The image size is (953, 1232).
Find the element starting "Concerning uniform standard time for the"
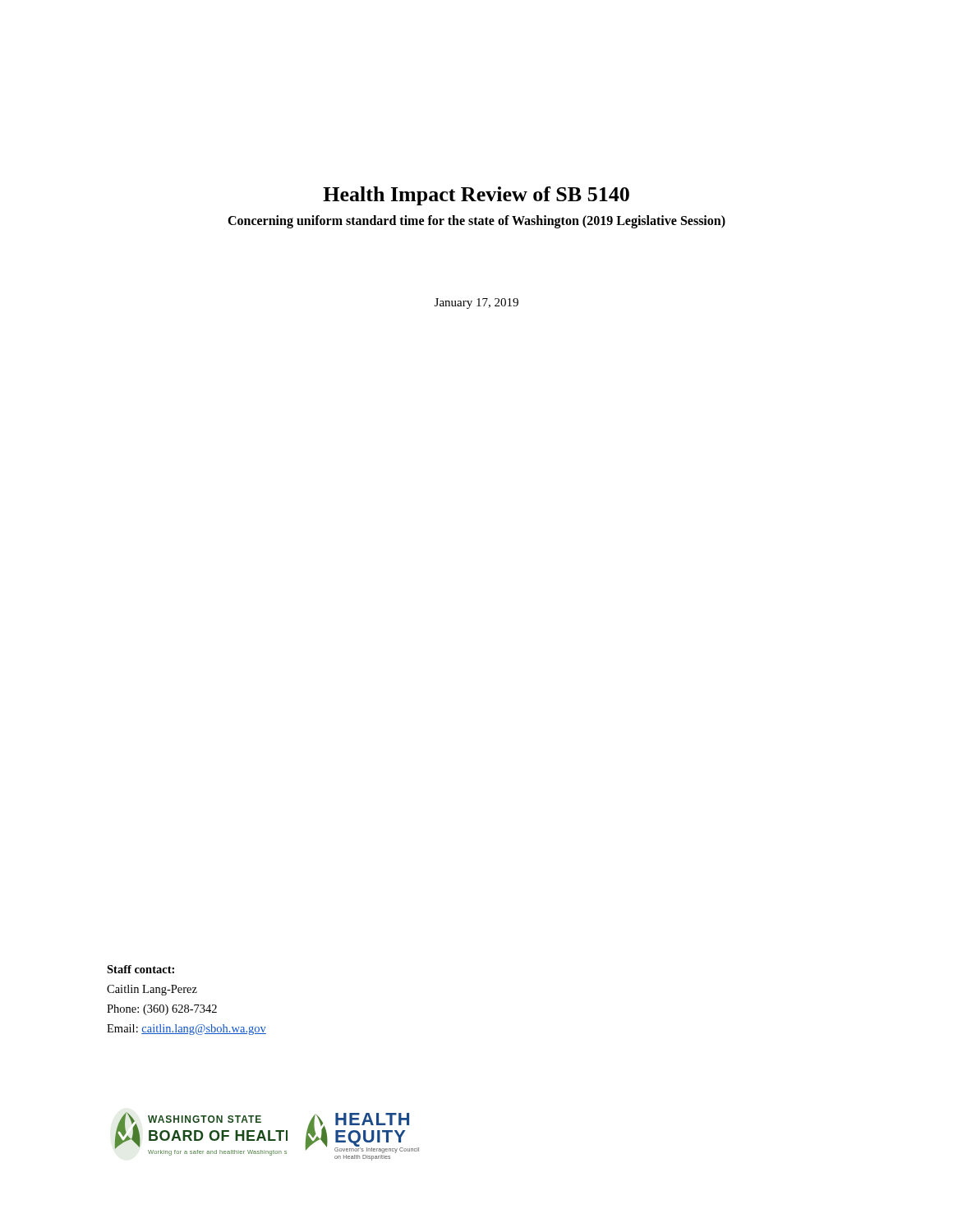pyautogui.click(x=476, y=221)
